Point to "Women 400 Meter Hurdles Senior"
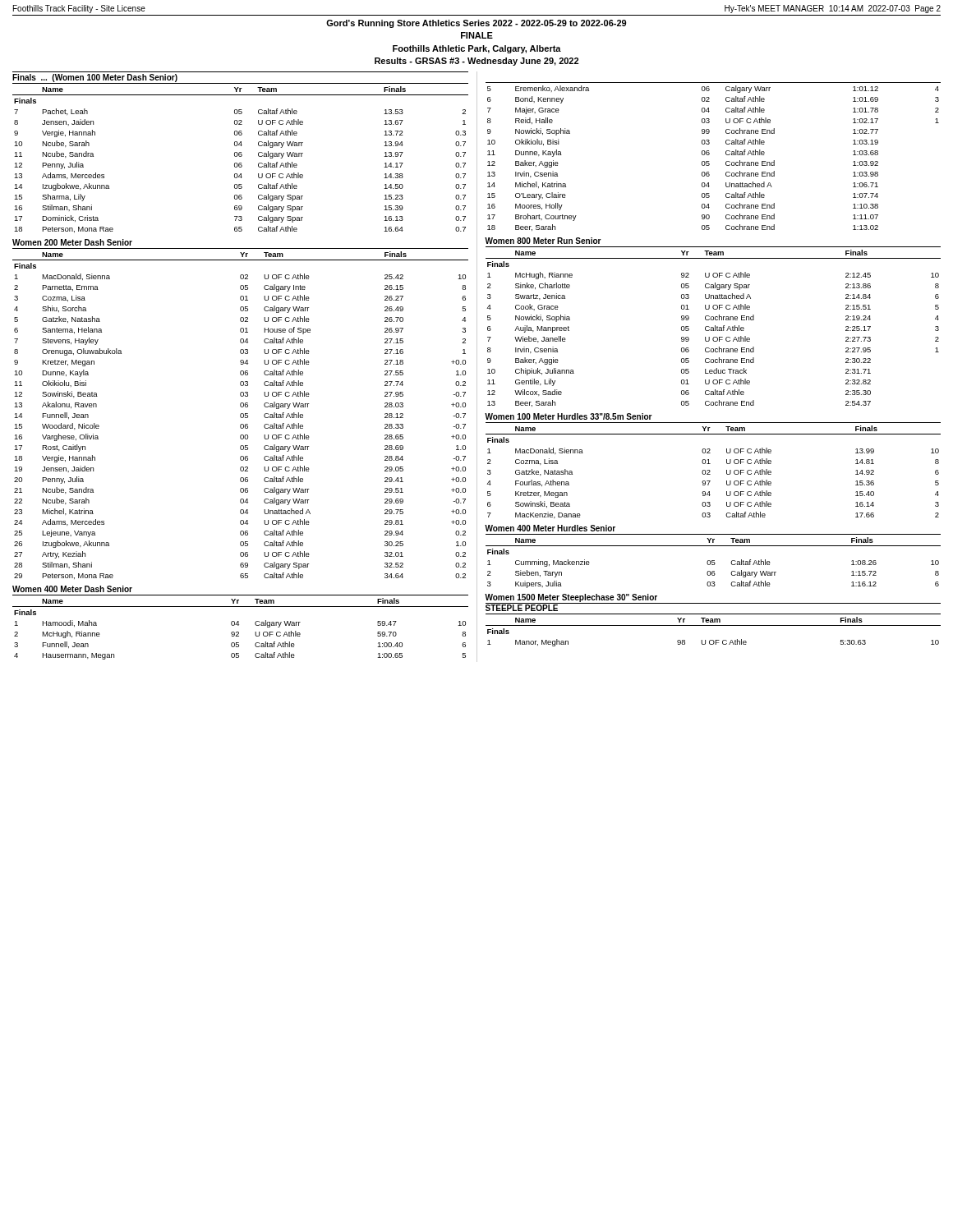The height and width of the screenshot is (1232, 953). point(550,528)
